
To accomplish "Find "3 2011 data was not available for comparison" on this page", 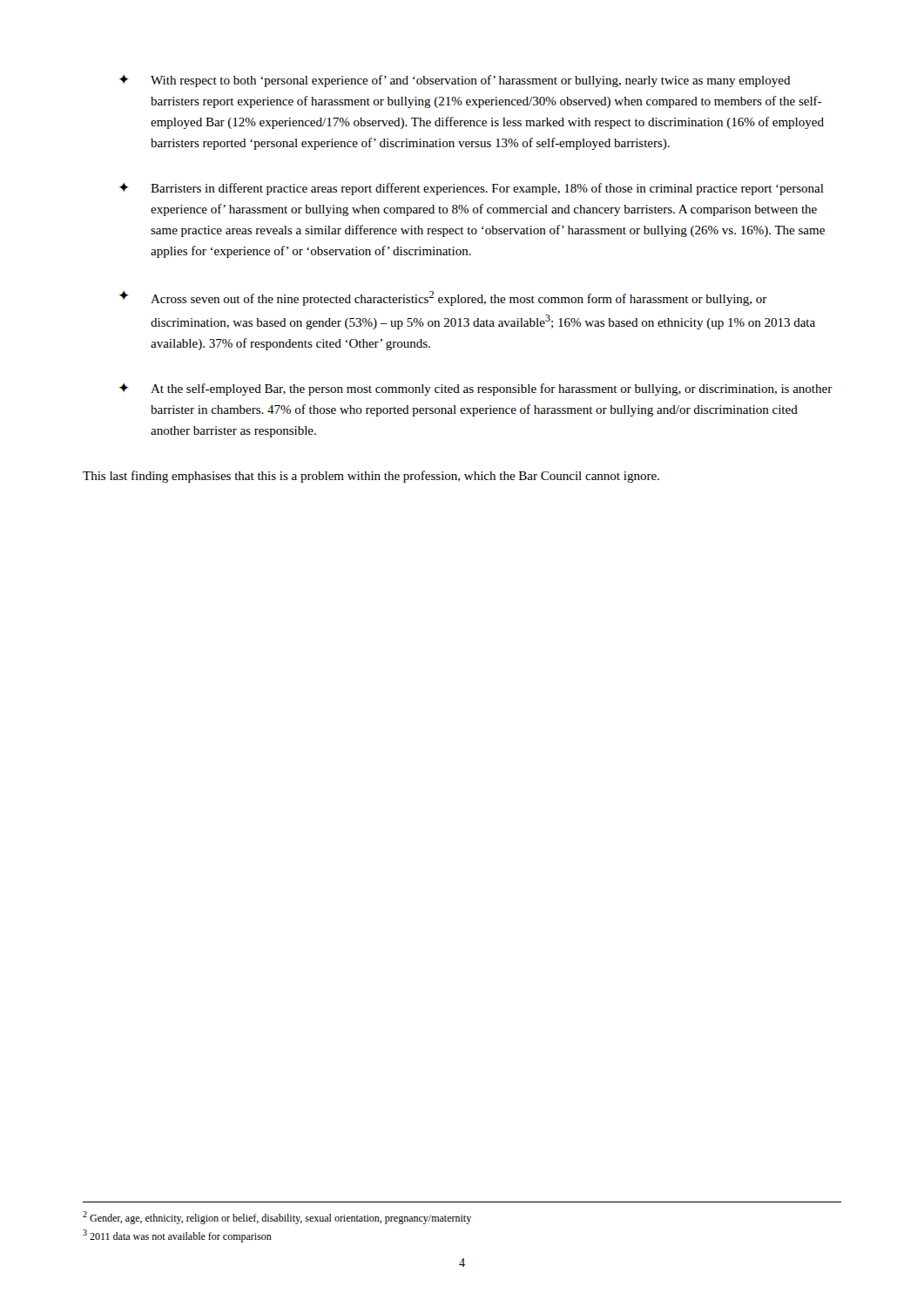I will click(x=177, y=1235).
